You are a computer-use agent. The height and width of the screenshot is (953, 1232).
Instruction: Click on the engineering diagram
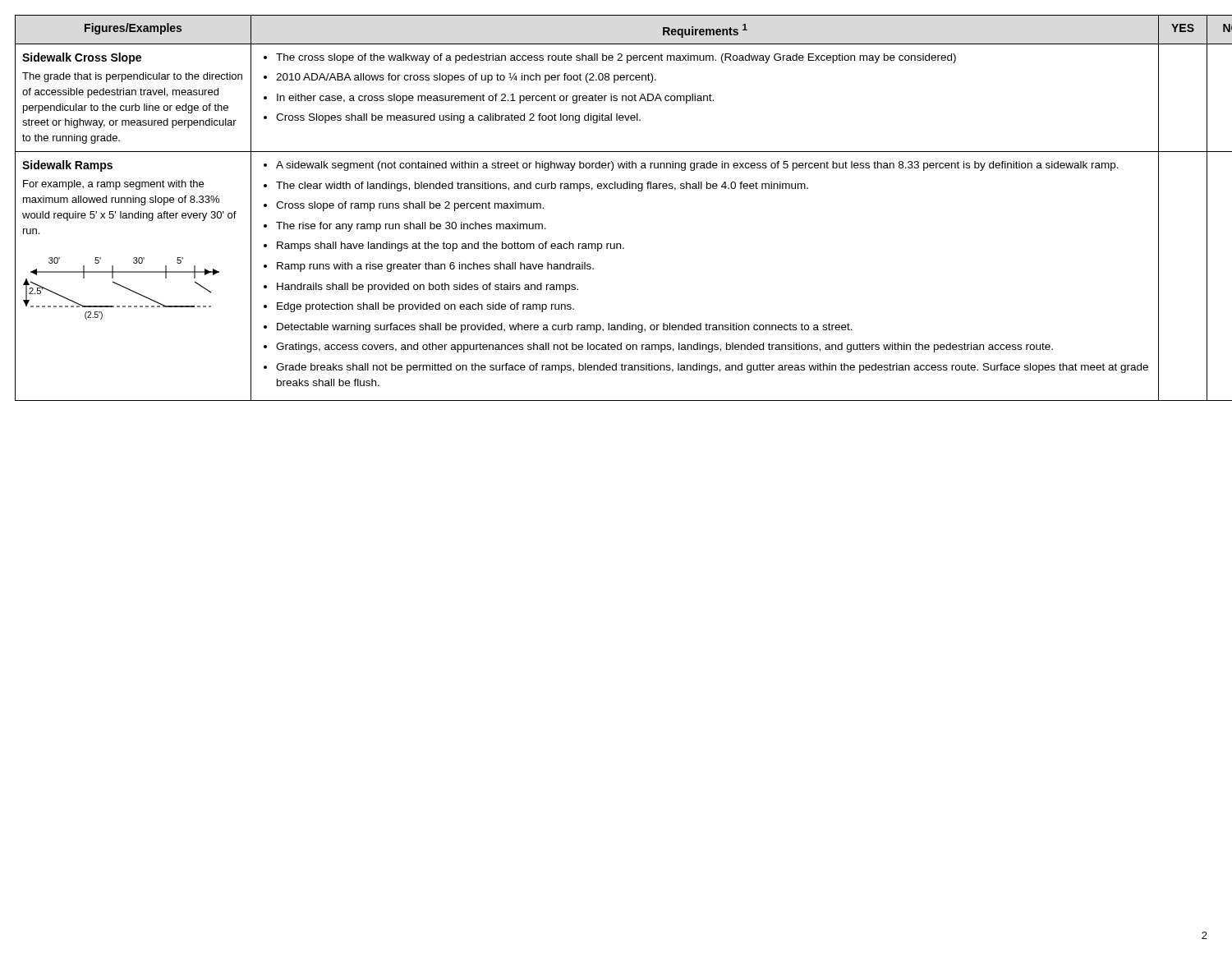(133, 284)
